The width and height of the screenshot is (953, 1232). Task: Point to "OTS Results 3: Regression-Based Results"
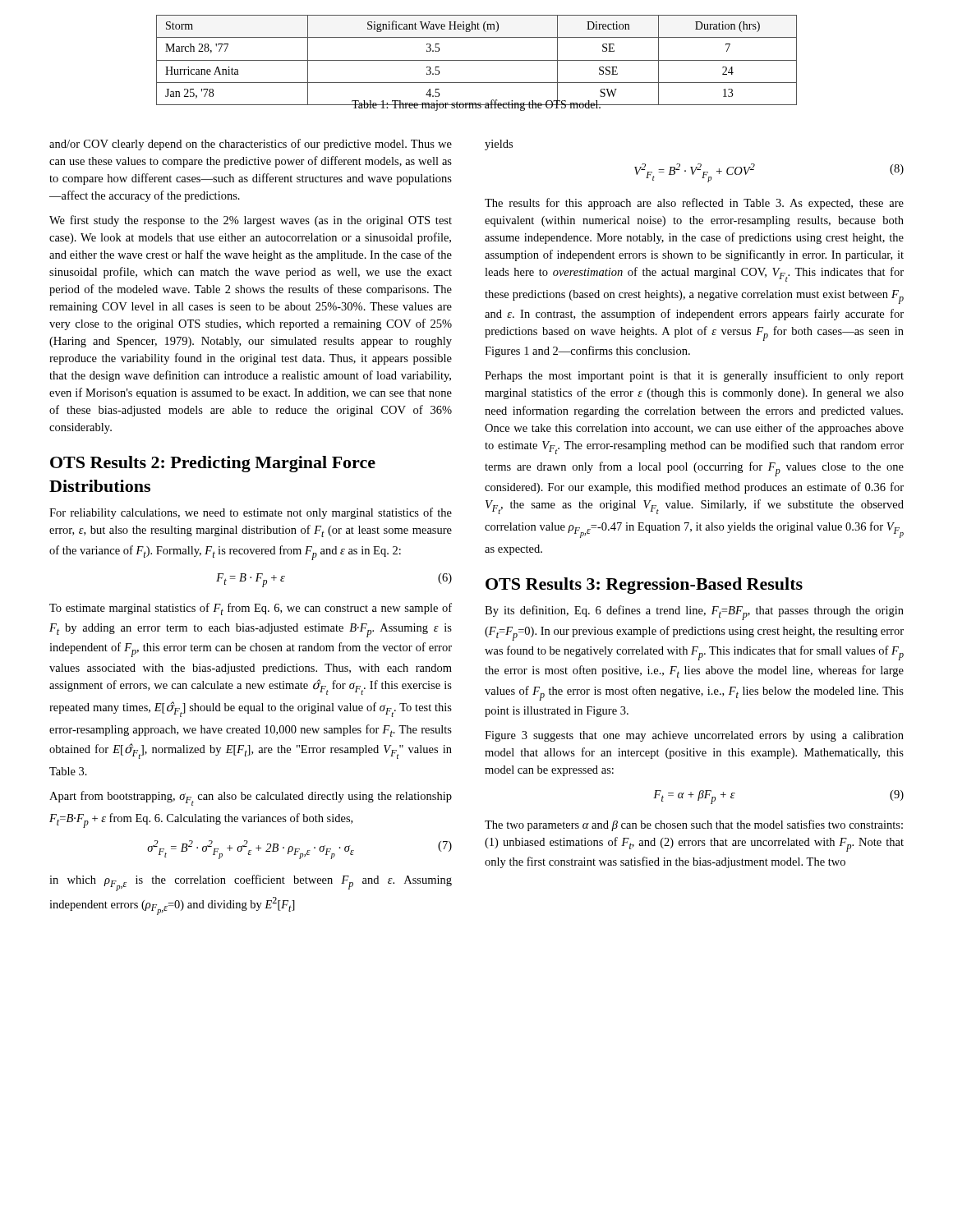[x=644, y=583]
